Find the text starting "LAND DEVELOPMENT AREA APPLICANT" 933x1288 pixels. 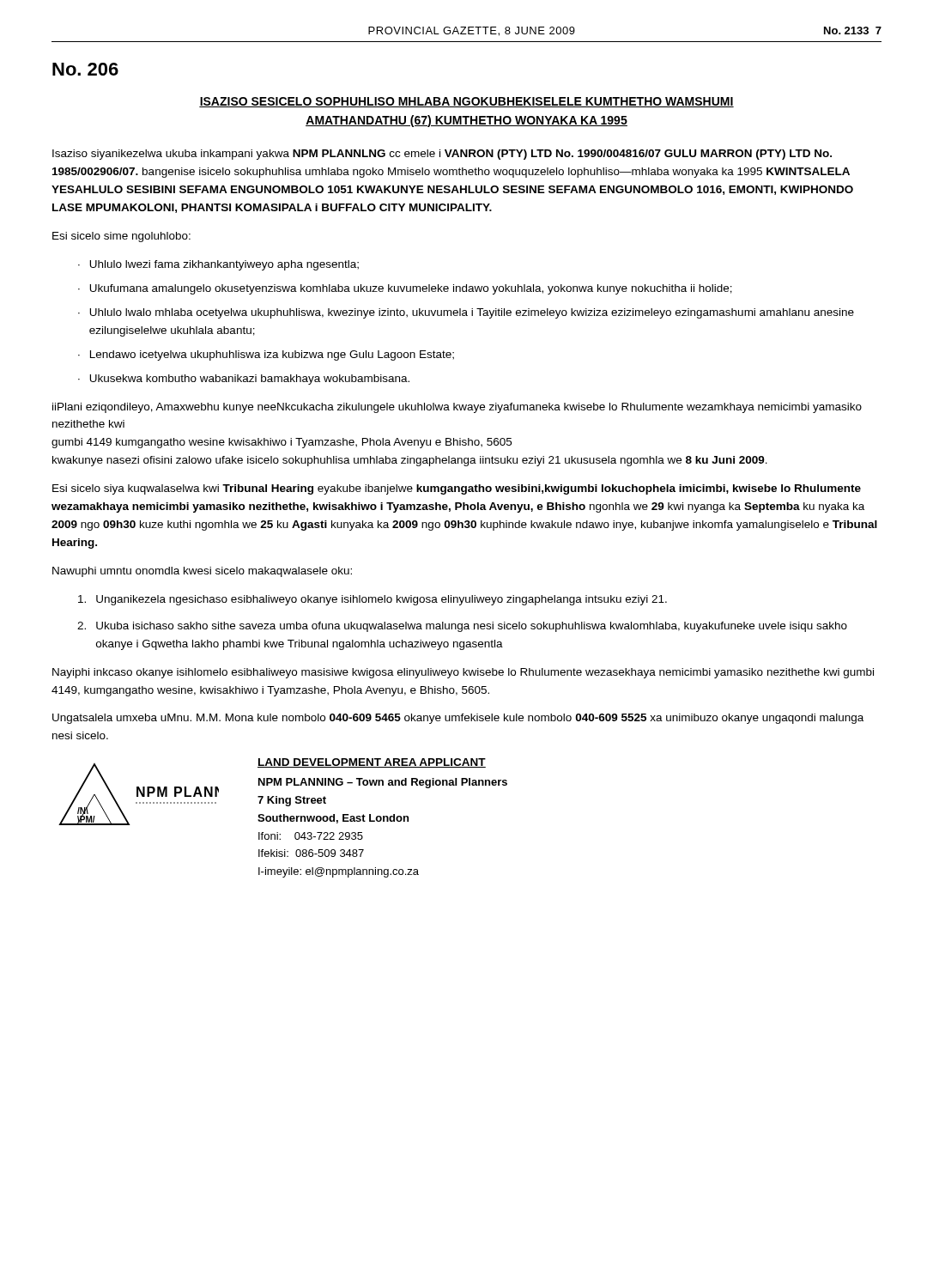click(x=371, y=762)
